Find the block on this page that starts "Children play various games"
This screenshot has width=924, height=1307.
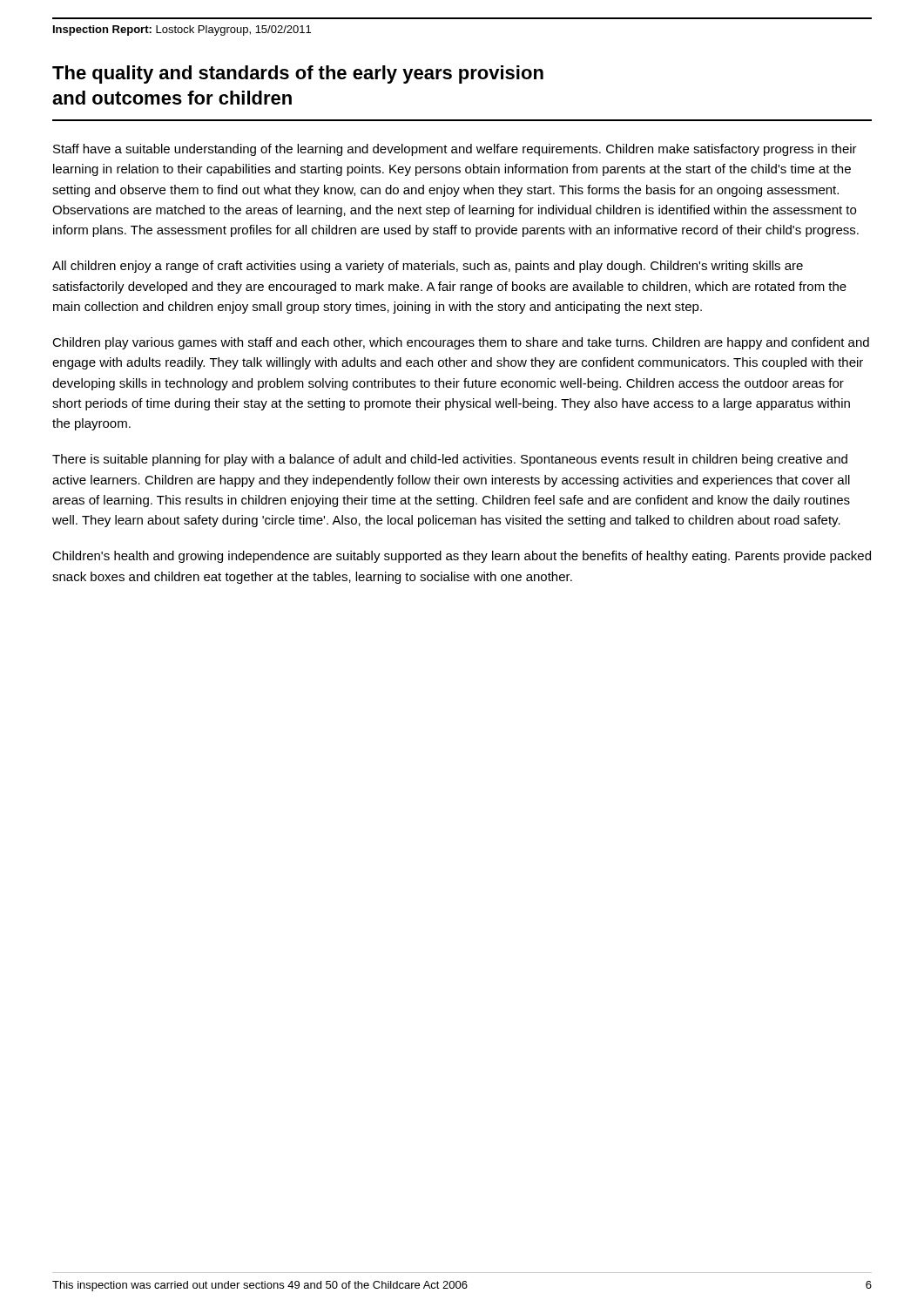pos(461,383)
